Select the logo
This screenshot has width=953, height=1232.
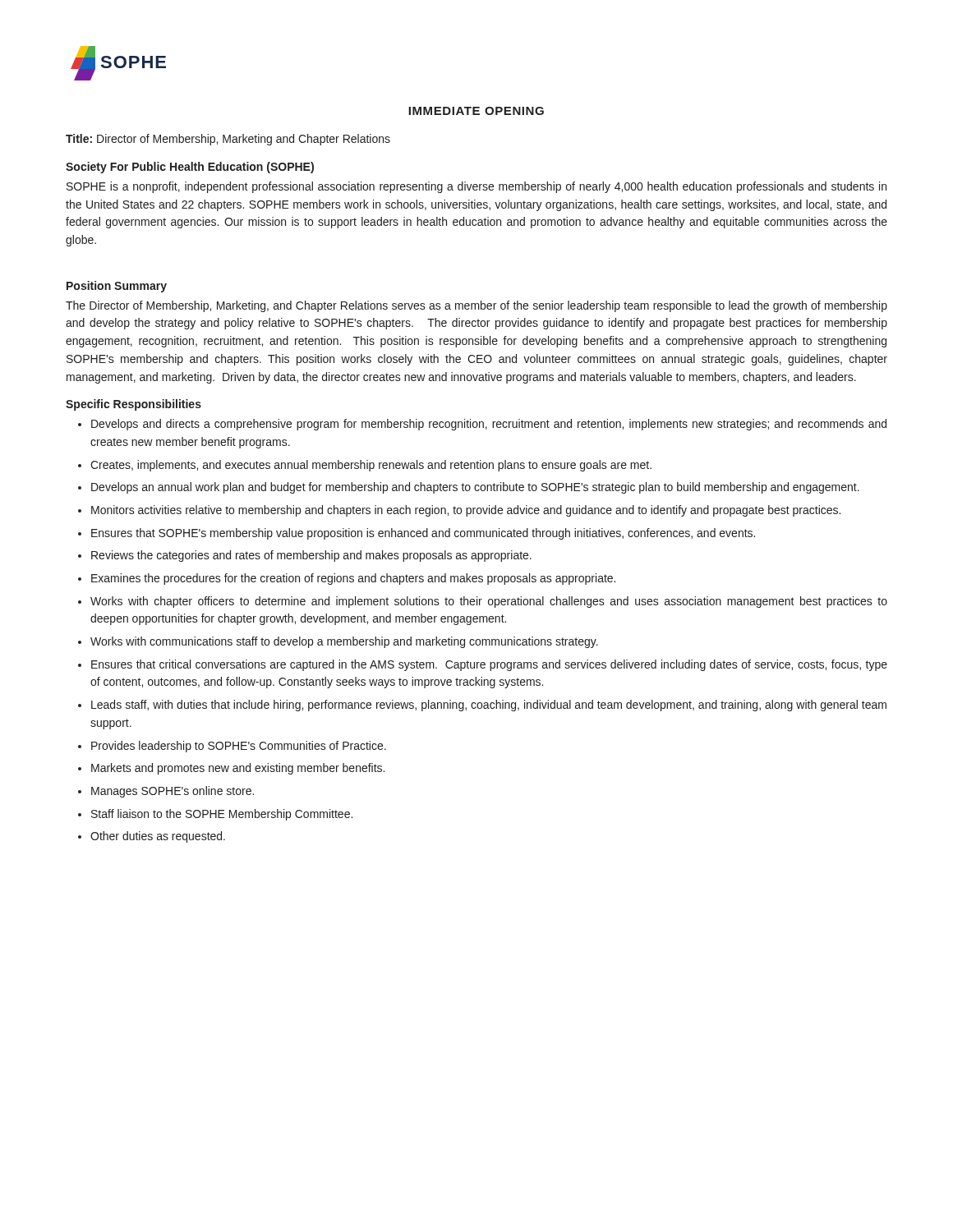click(476, 64)
